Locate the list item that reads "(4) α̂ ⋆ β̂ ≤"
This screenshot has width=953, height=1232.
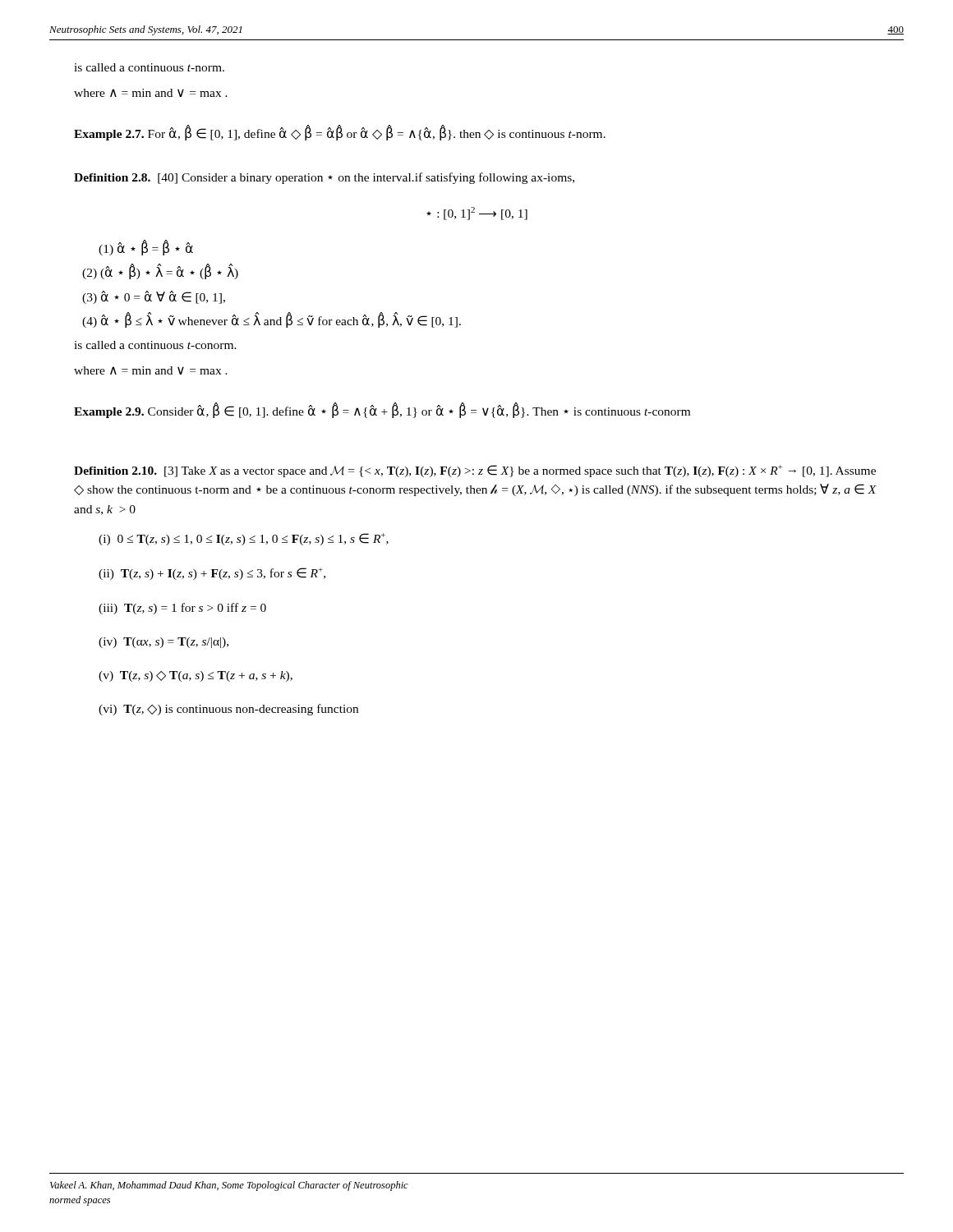coord(272,321)
